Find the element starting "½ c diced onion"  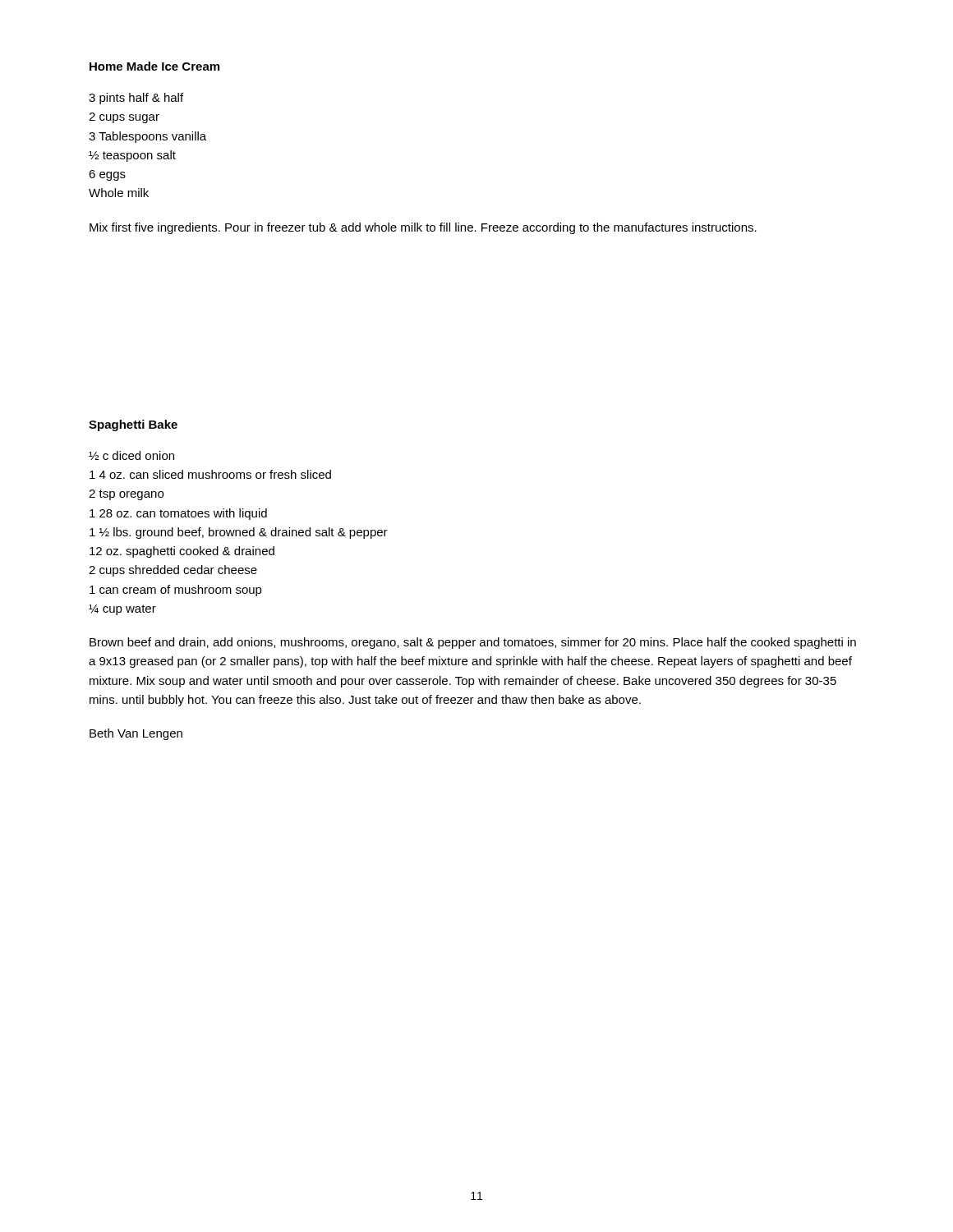(132, 455)
